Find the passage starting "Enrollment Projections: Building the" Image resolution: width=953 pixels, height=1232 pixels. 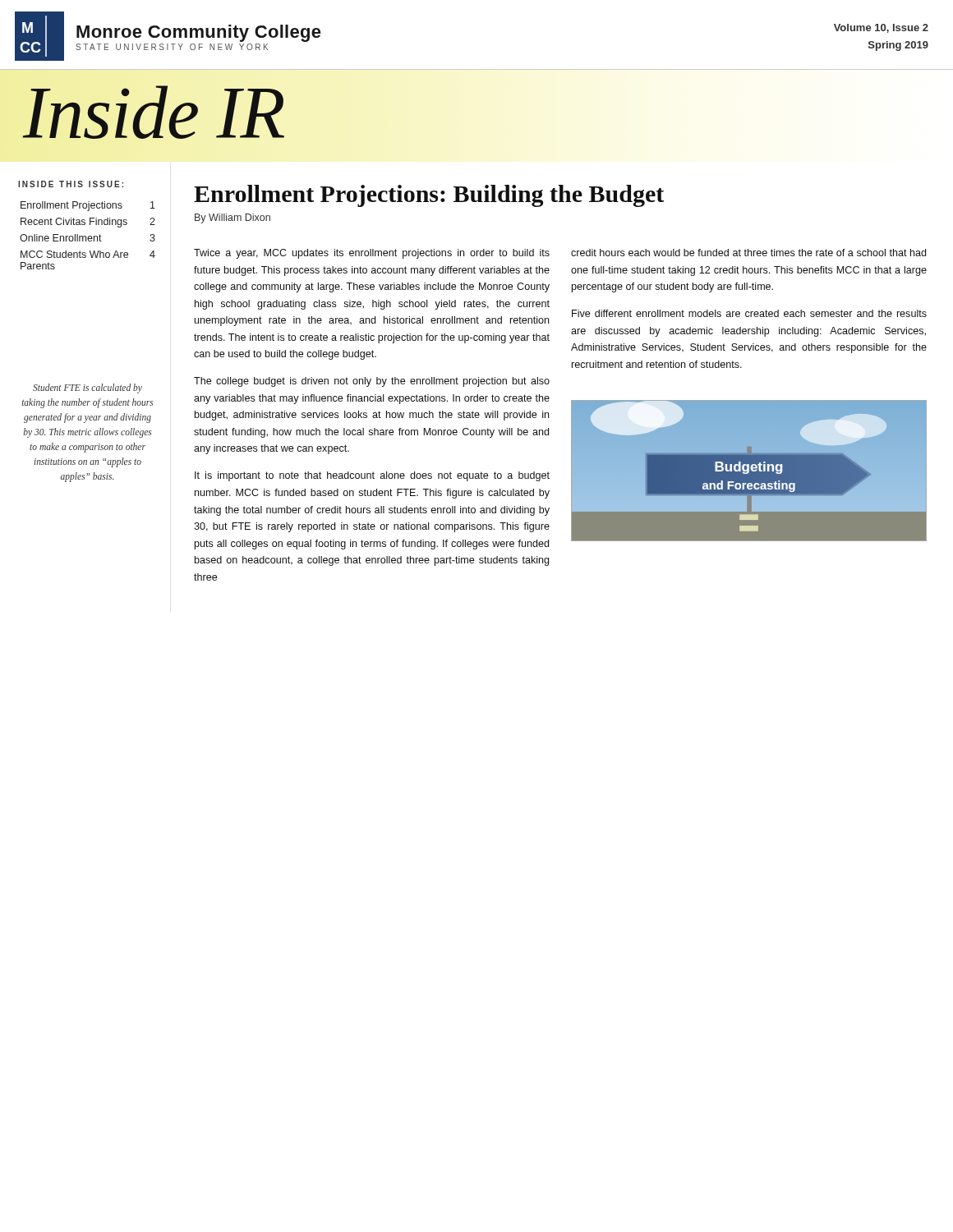(429, 193)
